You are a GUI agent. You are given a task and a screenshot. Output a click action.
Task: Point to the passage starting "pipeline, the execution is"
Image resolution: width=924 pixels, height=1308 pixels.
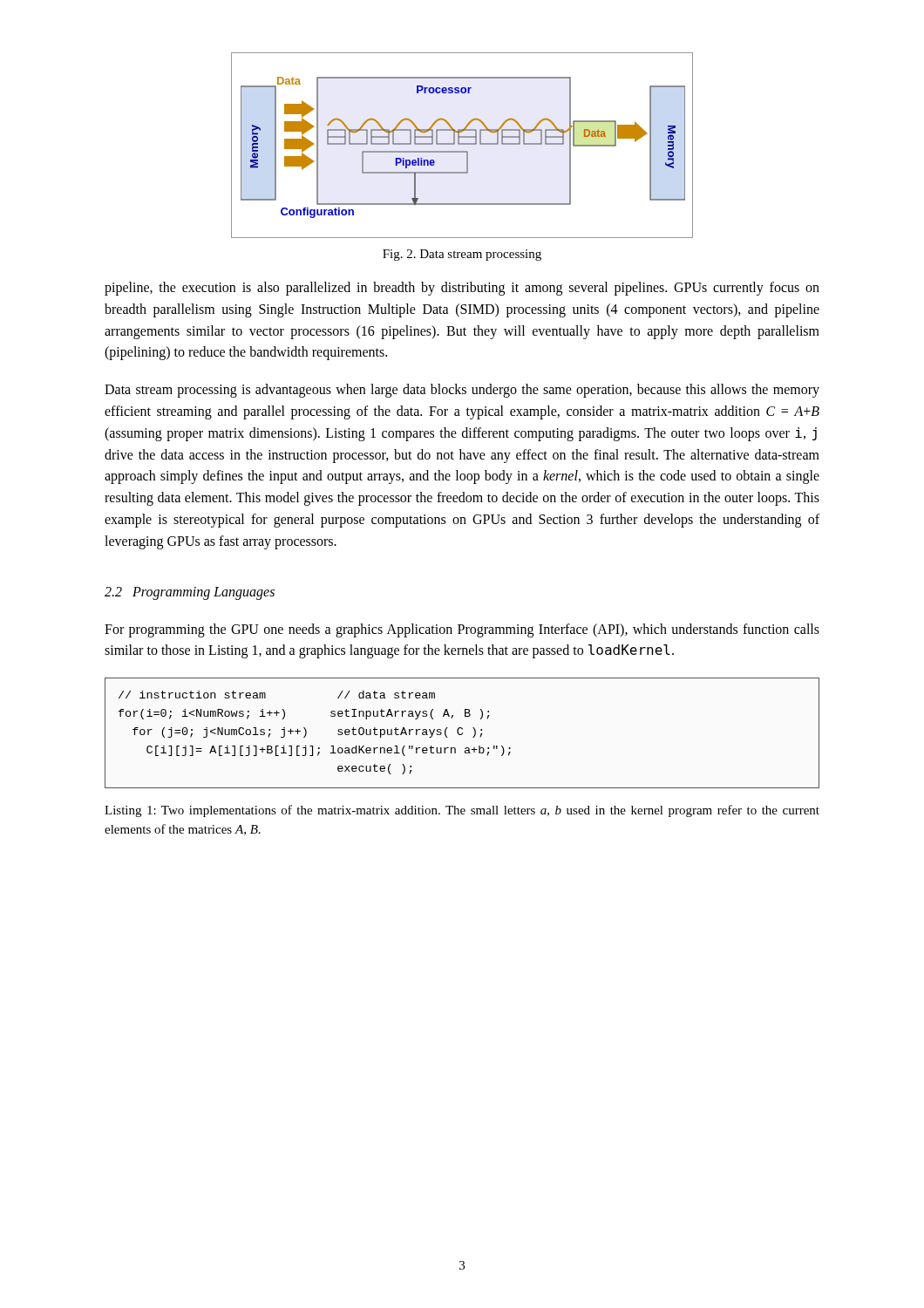coord(462,320)
